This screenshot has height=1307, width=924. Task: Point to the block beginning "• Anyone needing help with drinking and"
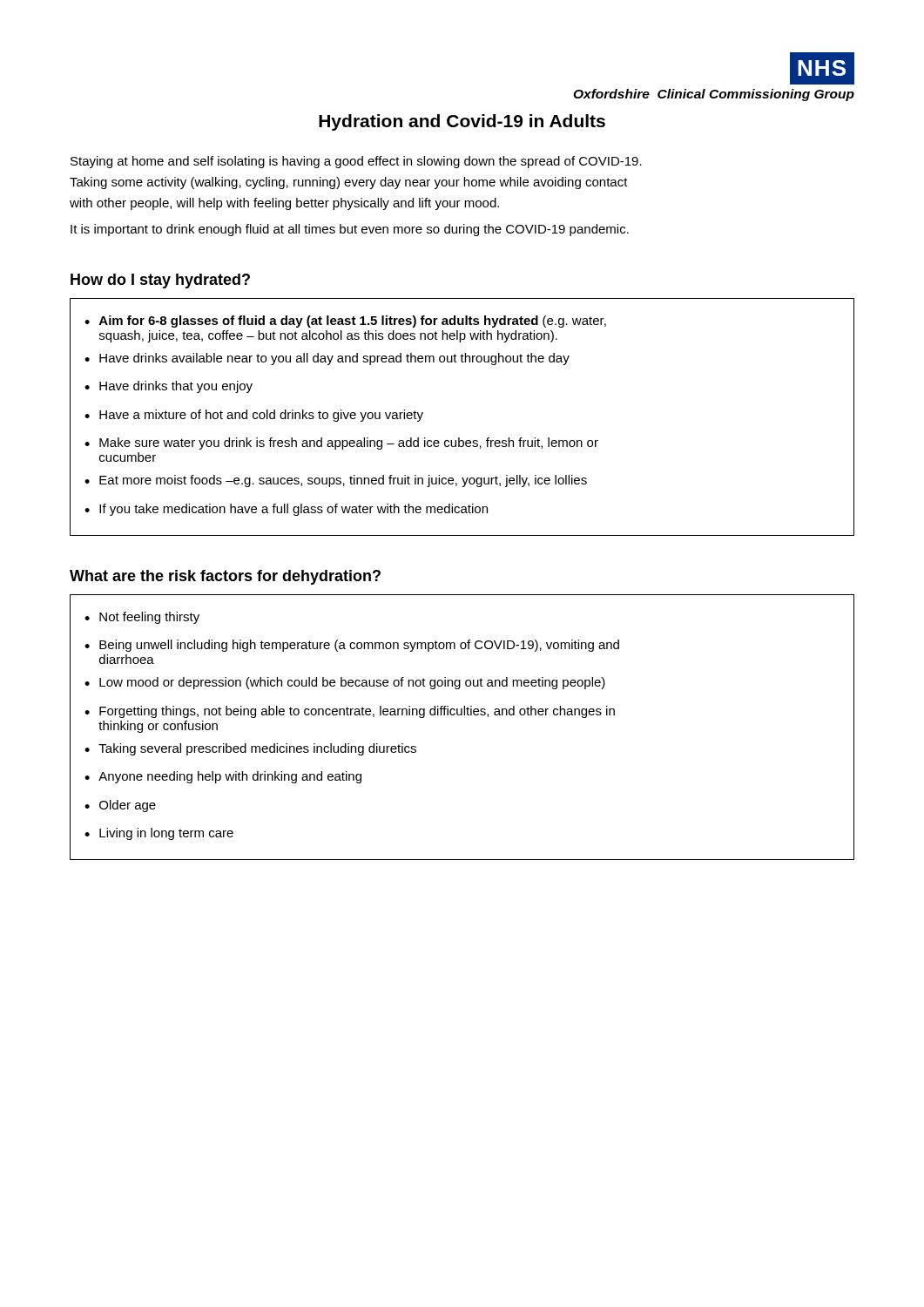[x=223, y=779]
